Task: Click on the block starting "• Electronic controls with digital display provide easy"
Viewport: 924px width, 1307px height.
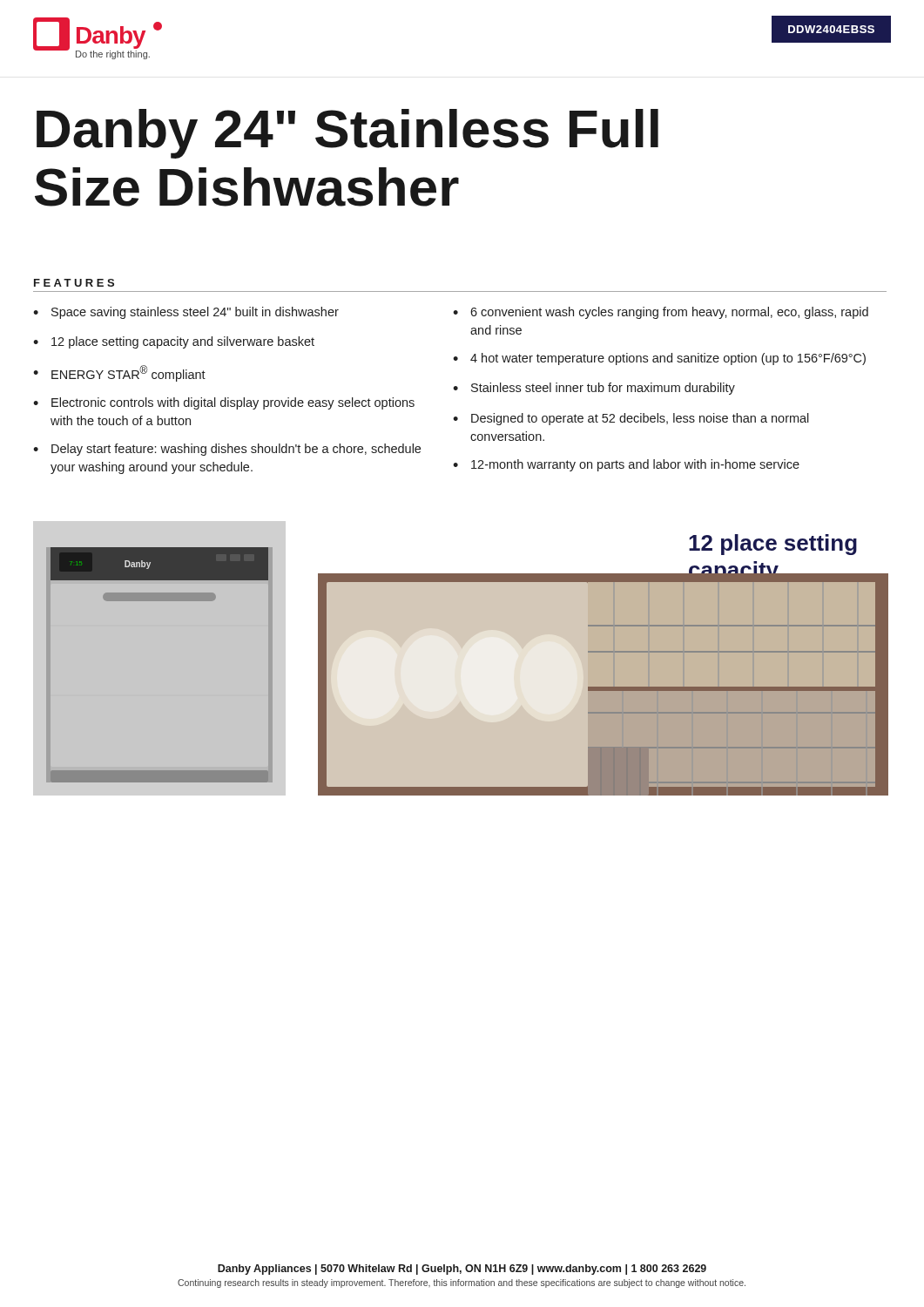Action: pyautogui.click(x=233, y=412)
